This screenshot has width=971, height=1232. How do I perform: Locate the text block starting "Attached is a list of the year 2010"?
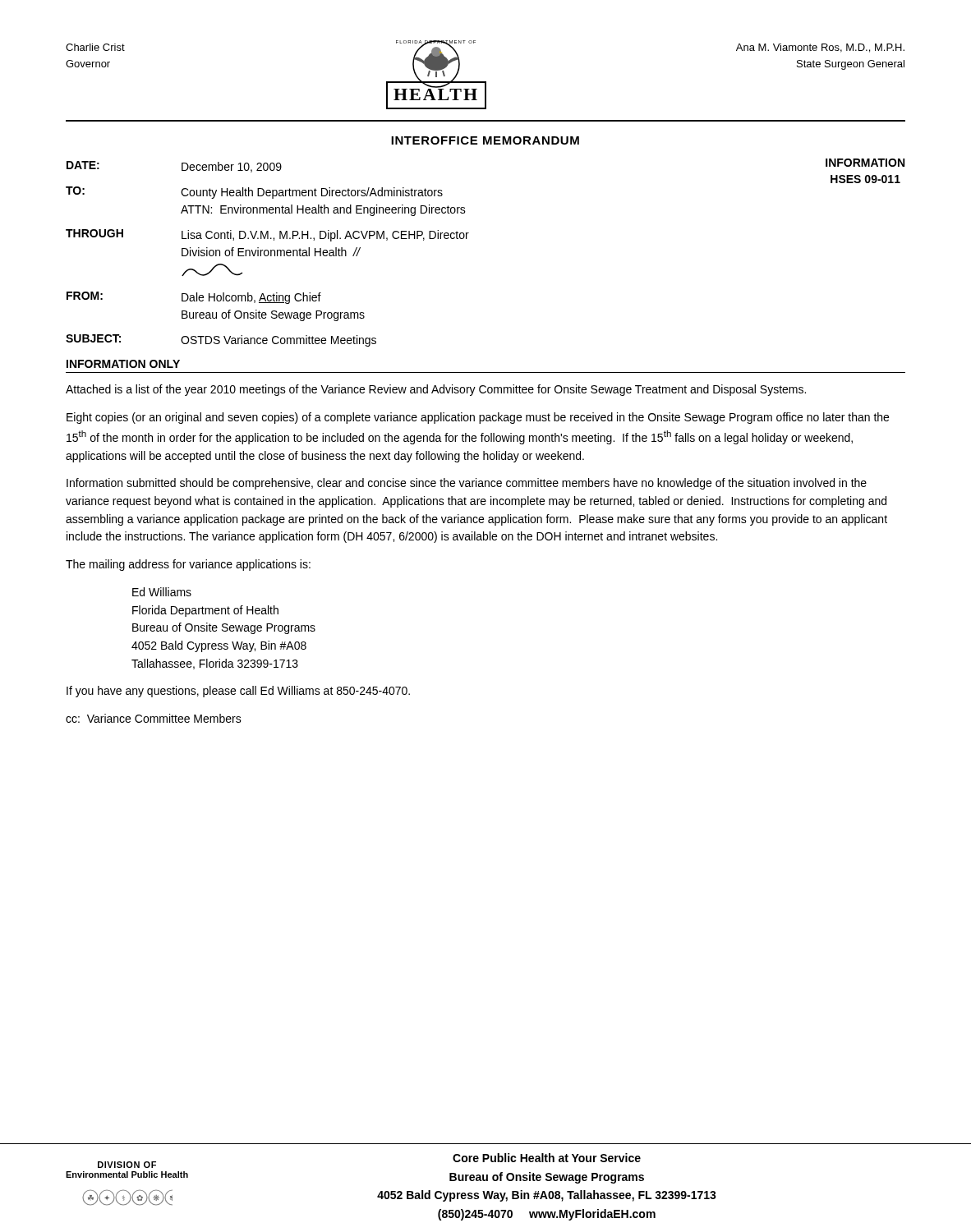(436, 389)
